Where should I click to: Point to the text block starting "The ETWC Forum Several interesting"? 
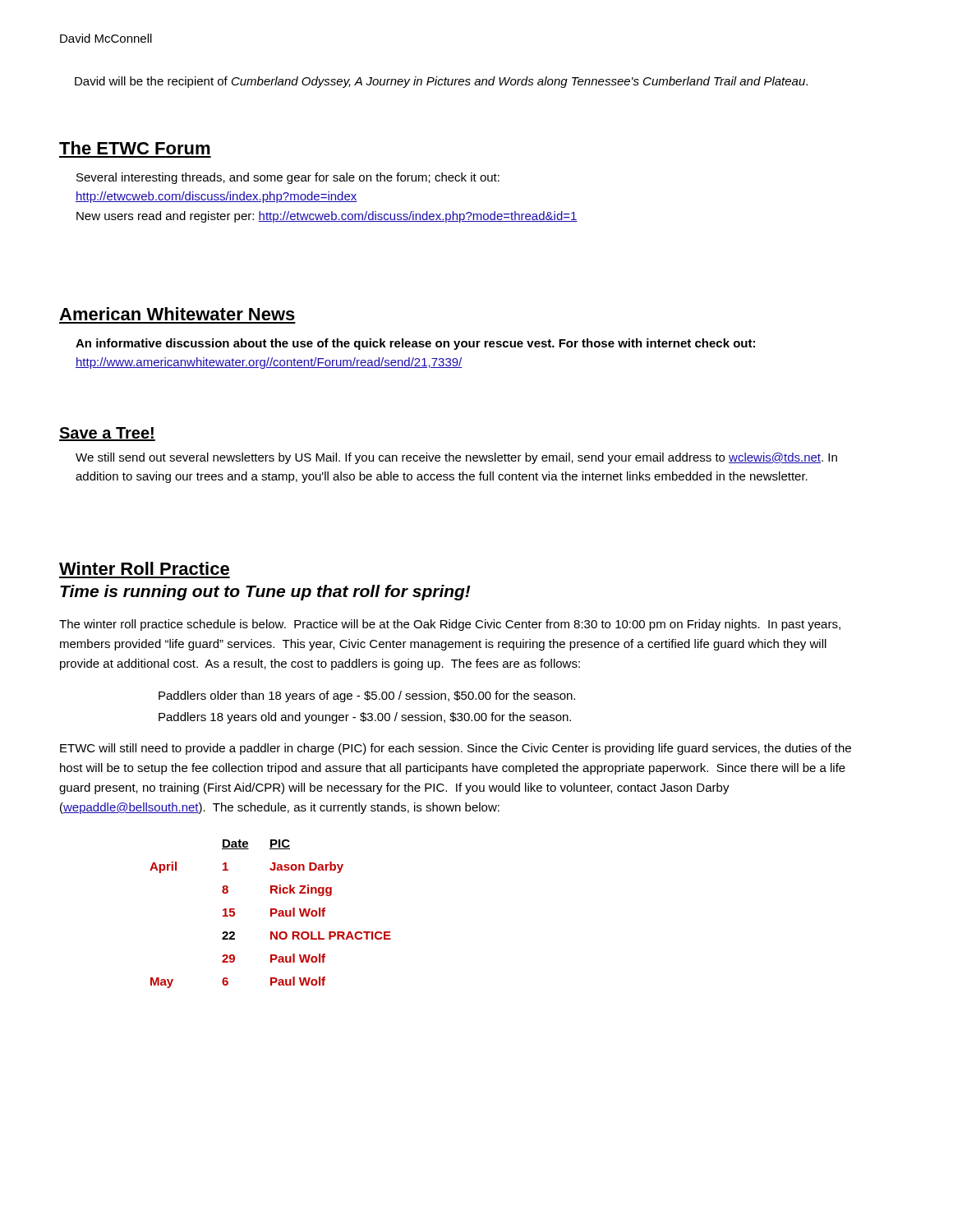(462, 181)
